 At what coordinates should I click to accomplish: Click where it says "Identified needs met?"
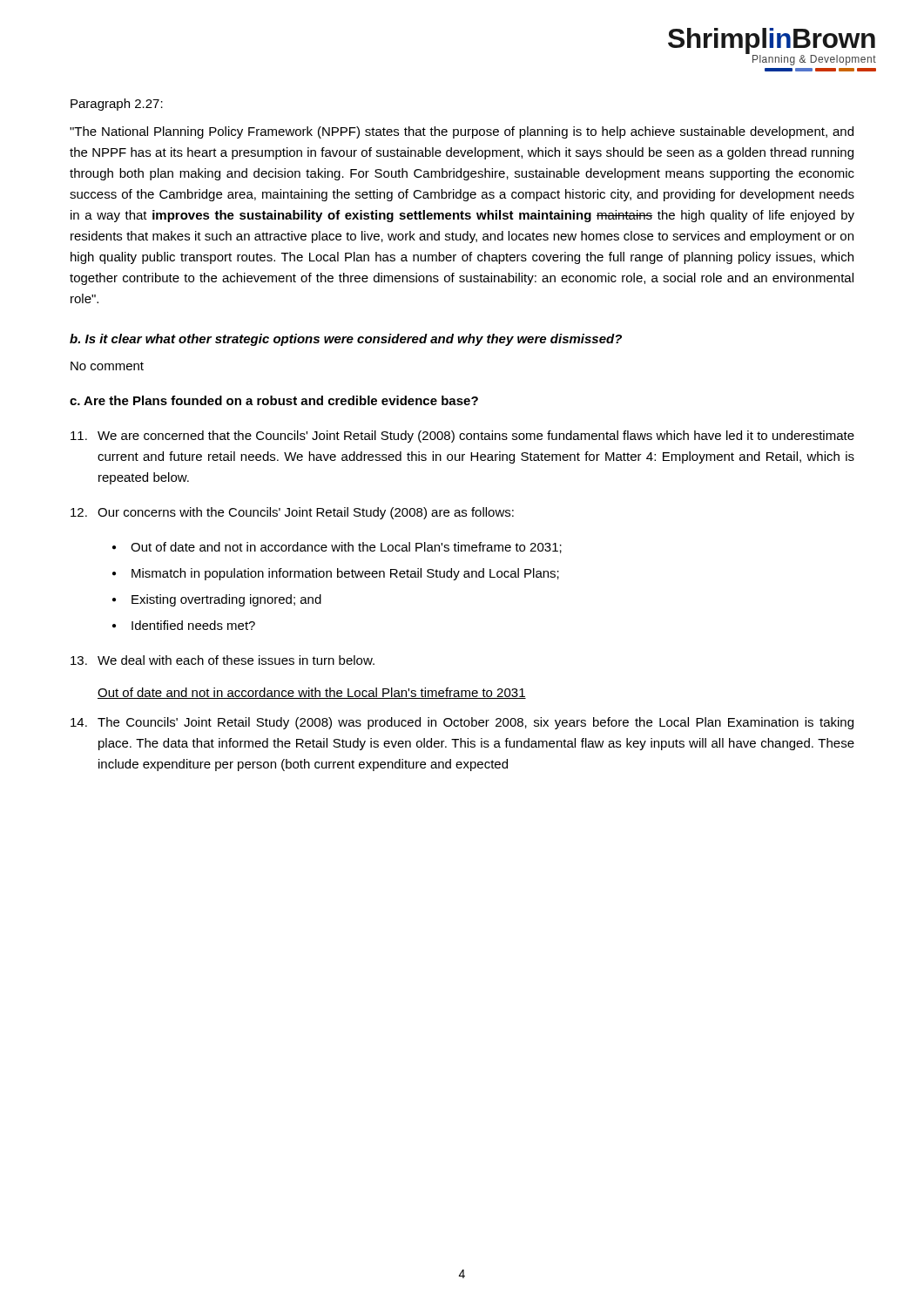(193, 625)
